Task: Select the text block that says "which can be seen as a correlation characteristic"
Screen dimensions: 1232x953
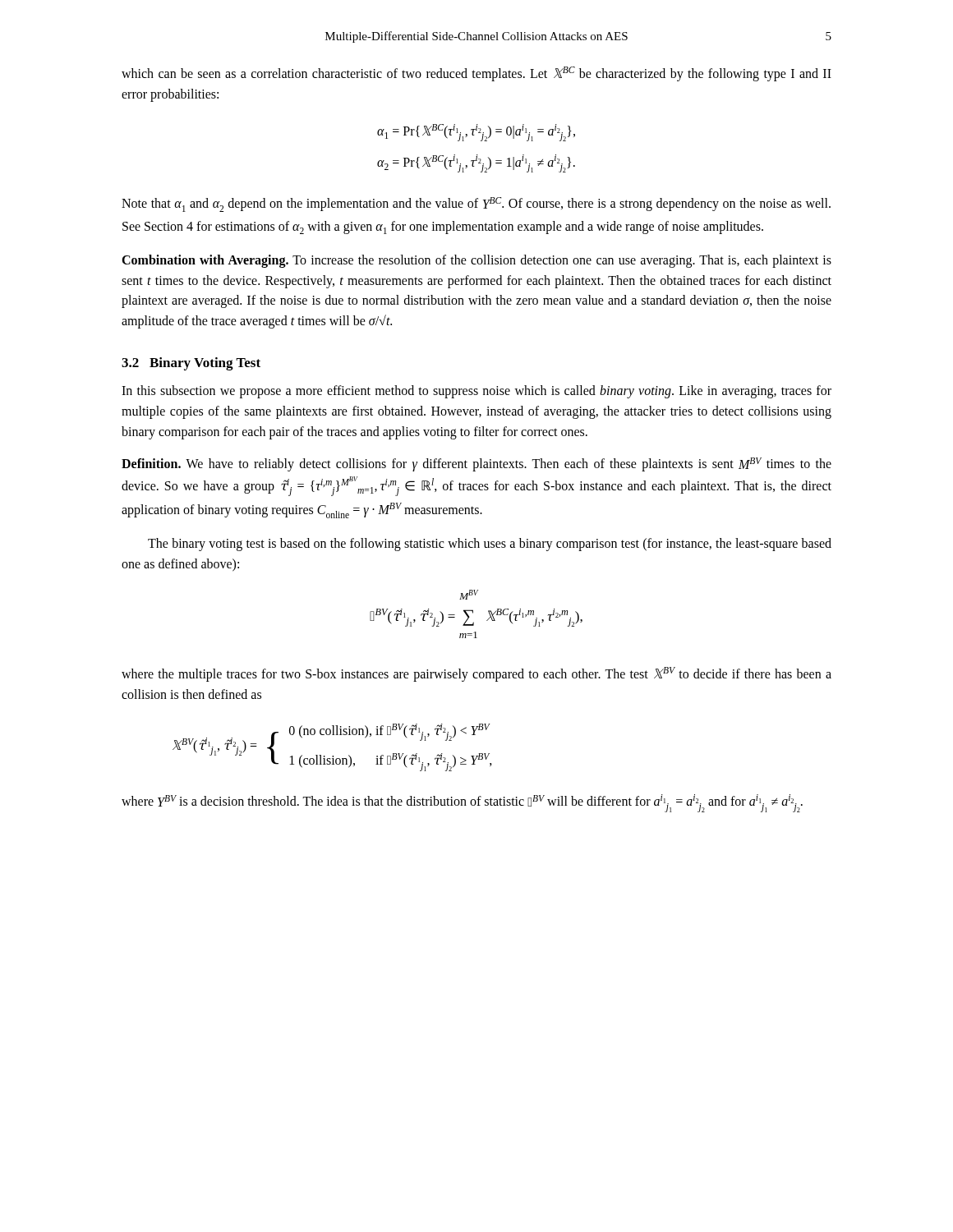Action: 476,84
